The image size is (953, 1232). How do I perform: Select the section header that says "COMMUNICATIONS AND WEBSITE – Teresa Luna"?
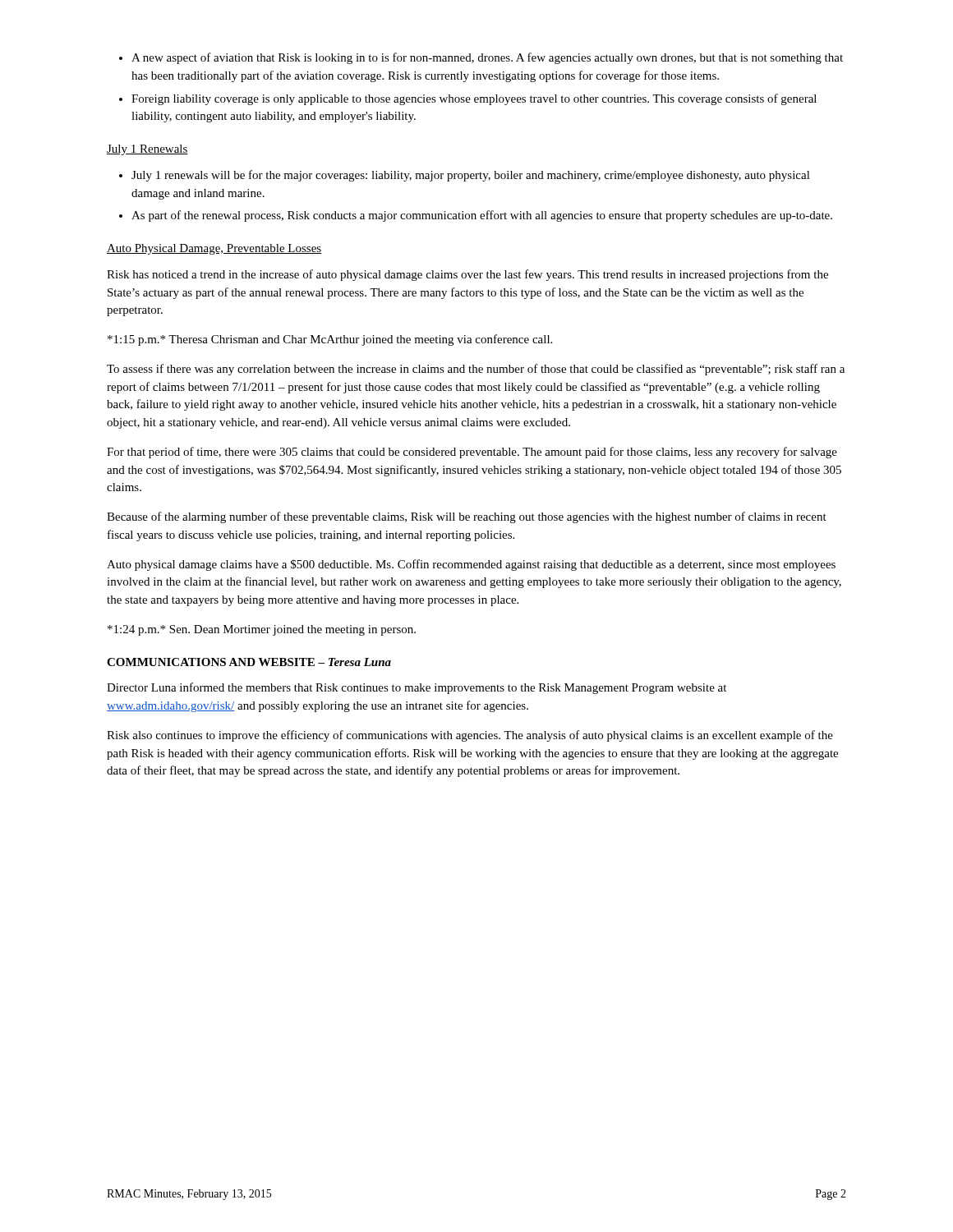249,662
